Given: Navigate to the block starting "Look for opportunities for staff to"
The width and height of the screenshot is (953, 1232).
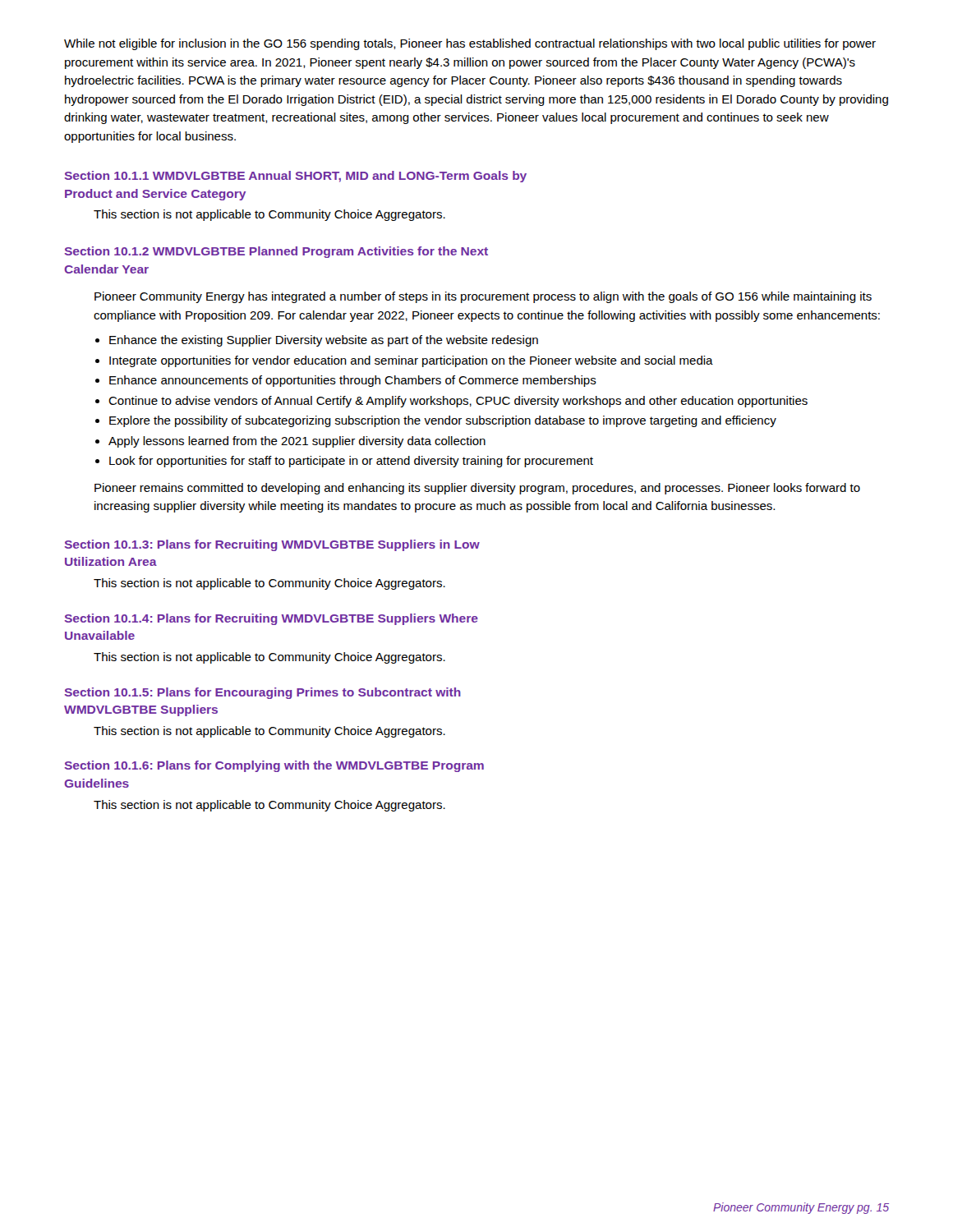Looking at the screenshot, I should pos(351,461).
